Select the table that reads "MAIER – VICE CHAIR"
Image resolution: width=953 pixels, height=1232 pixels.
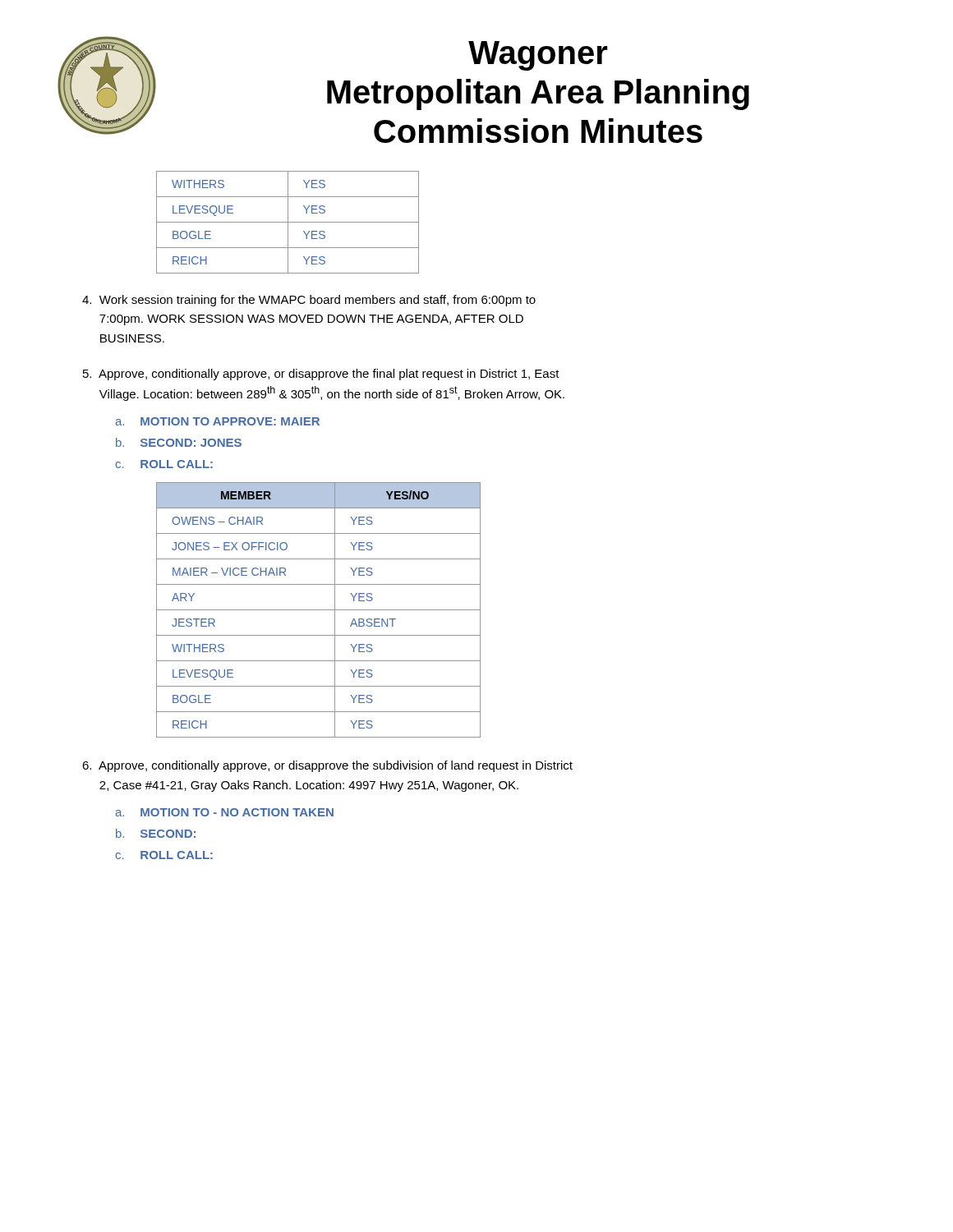[476, 610]
